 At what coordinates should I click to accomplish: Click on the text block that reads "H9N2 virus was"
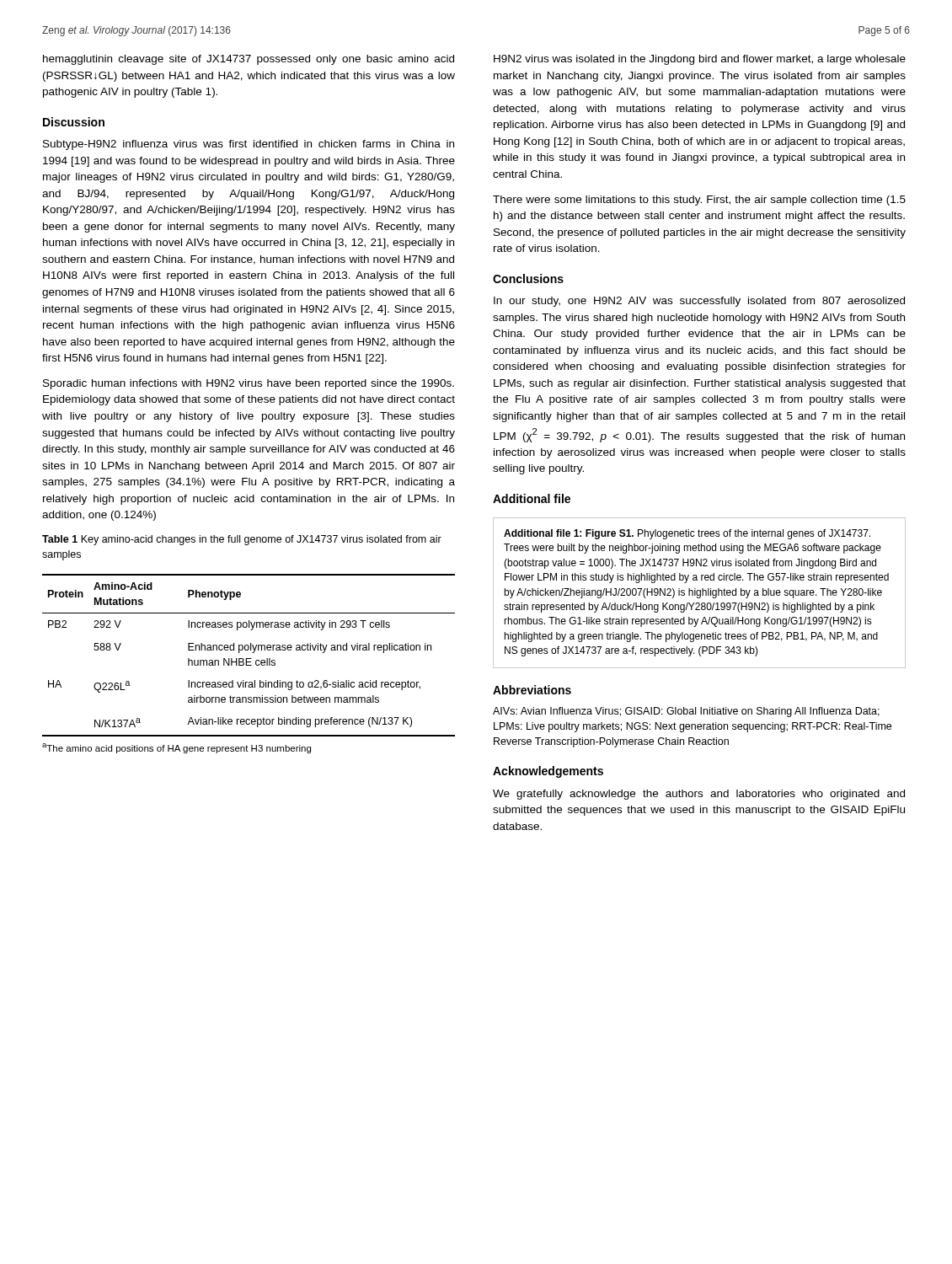(x=699, y=116)
